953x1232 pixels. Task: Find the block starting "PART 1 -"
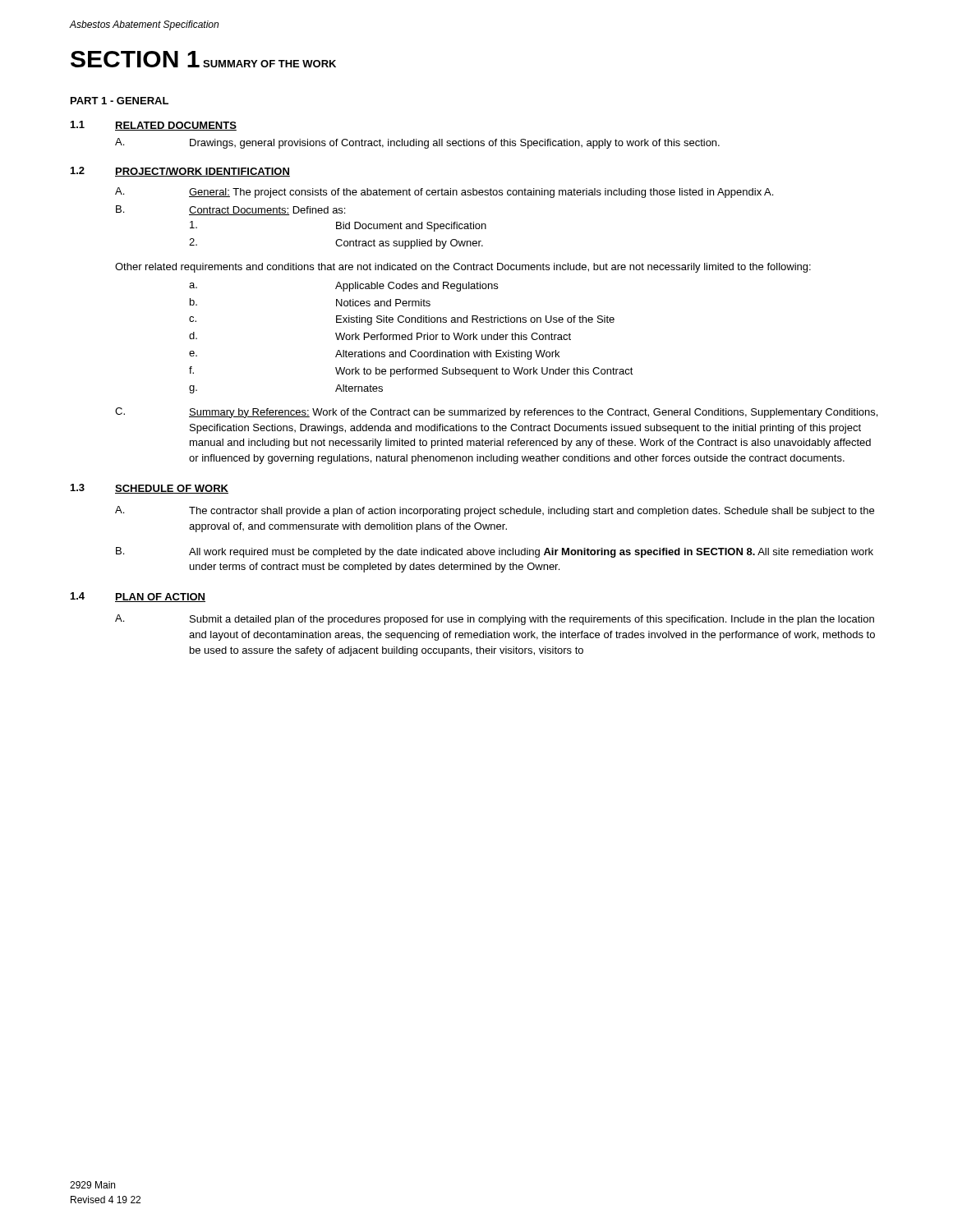(119, 101)
